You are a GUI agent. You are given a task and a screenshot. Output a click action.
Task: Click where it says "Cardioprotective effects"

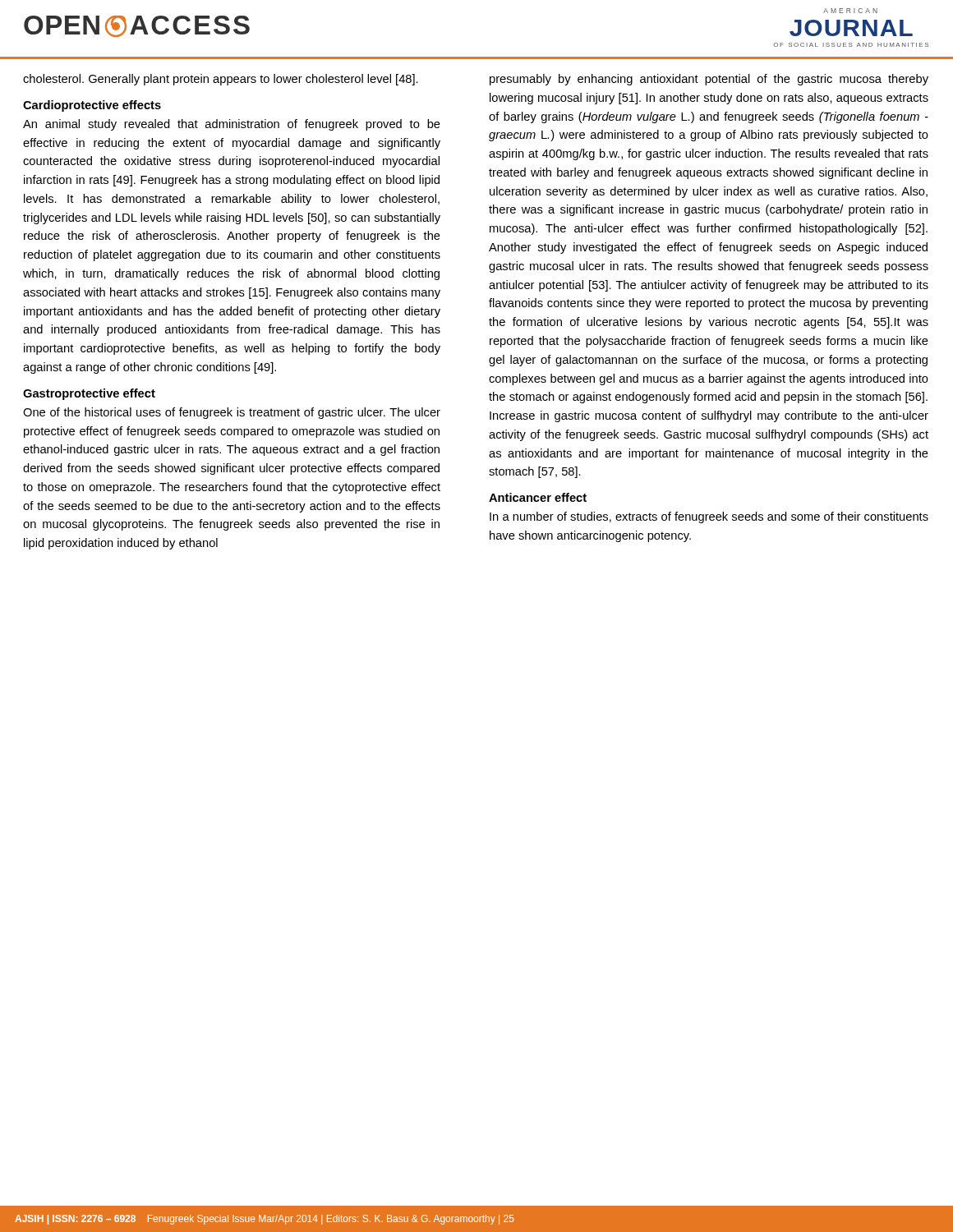tap(92, 105)
